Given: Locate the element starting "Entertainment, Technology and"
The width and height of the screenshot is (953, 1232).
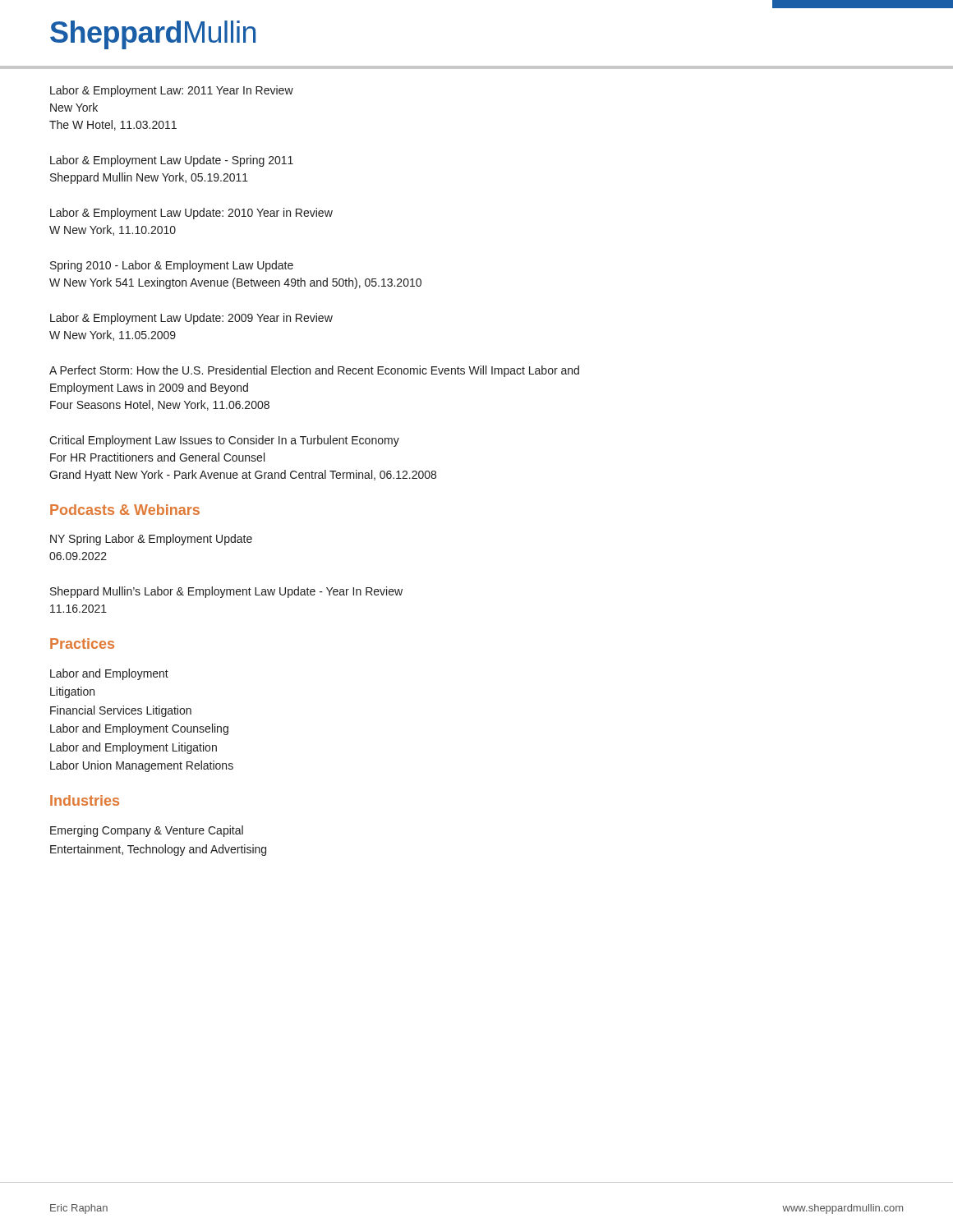Looking at the screenshot, I should (x=158, y=849).
